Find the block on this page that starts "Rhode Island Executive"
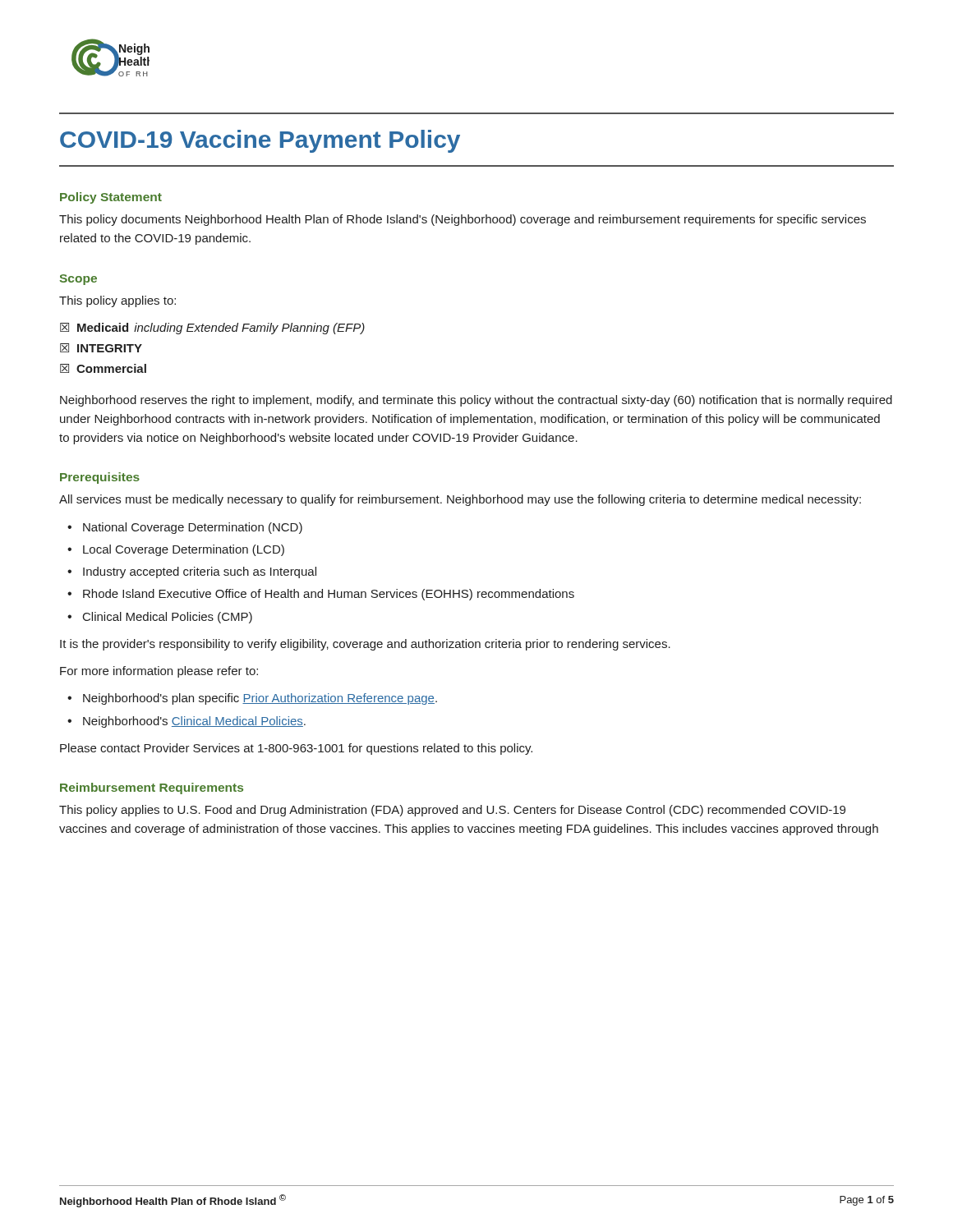This screenshot has width=953, height=1232. pos(476,594)
